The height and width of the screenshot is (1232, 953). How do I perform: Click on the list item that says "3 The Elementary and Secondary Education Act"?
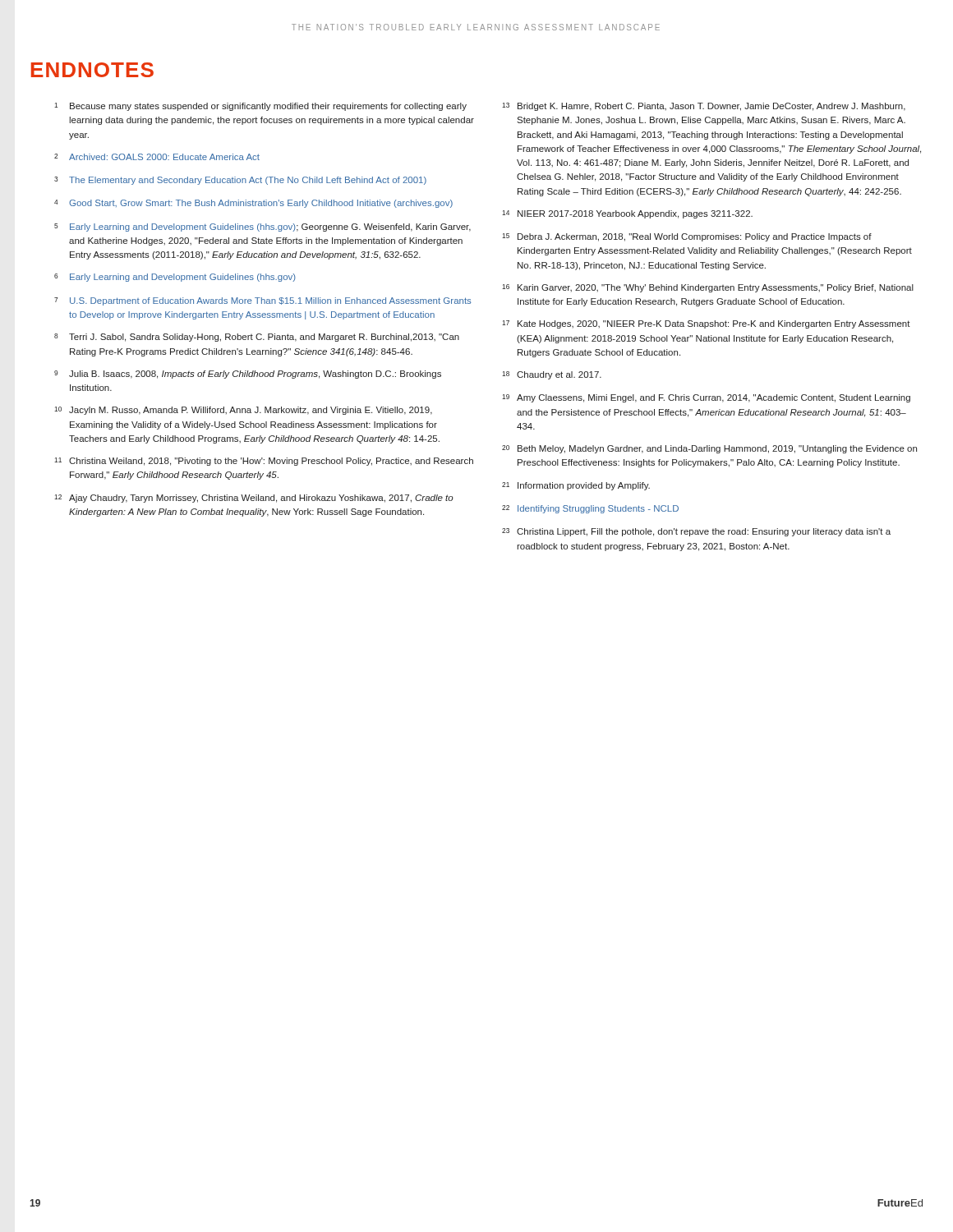[x=265, y=181]
